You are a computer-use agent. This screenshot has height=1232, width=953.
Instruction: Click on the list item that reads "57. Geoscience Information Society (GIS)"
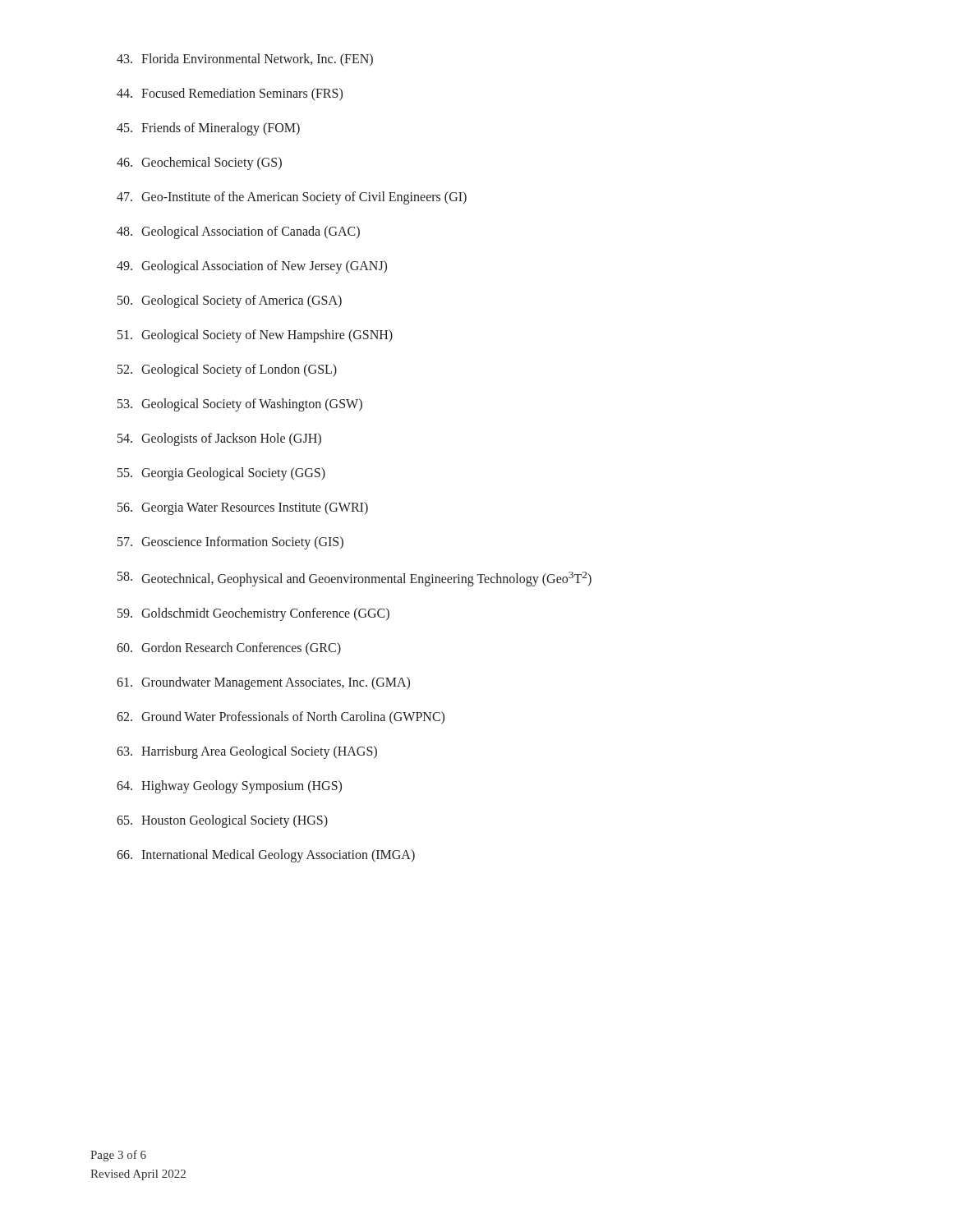point(230,543)
